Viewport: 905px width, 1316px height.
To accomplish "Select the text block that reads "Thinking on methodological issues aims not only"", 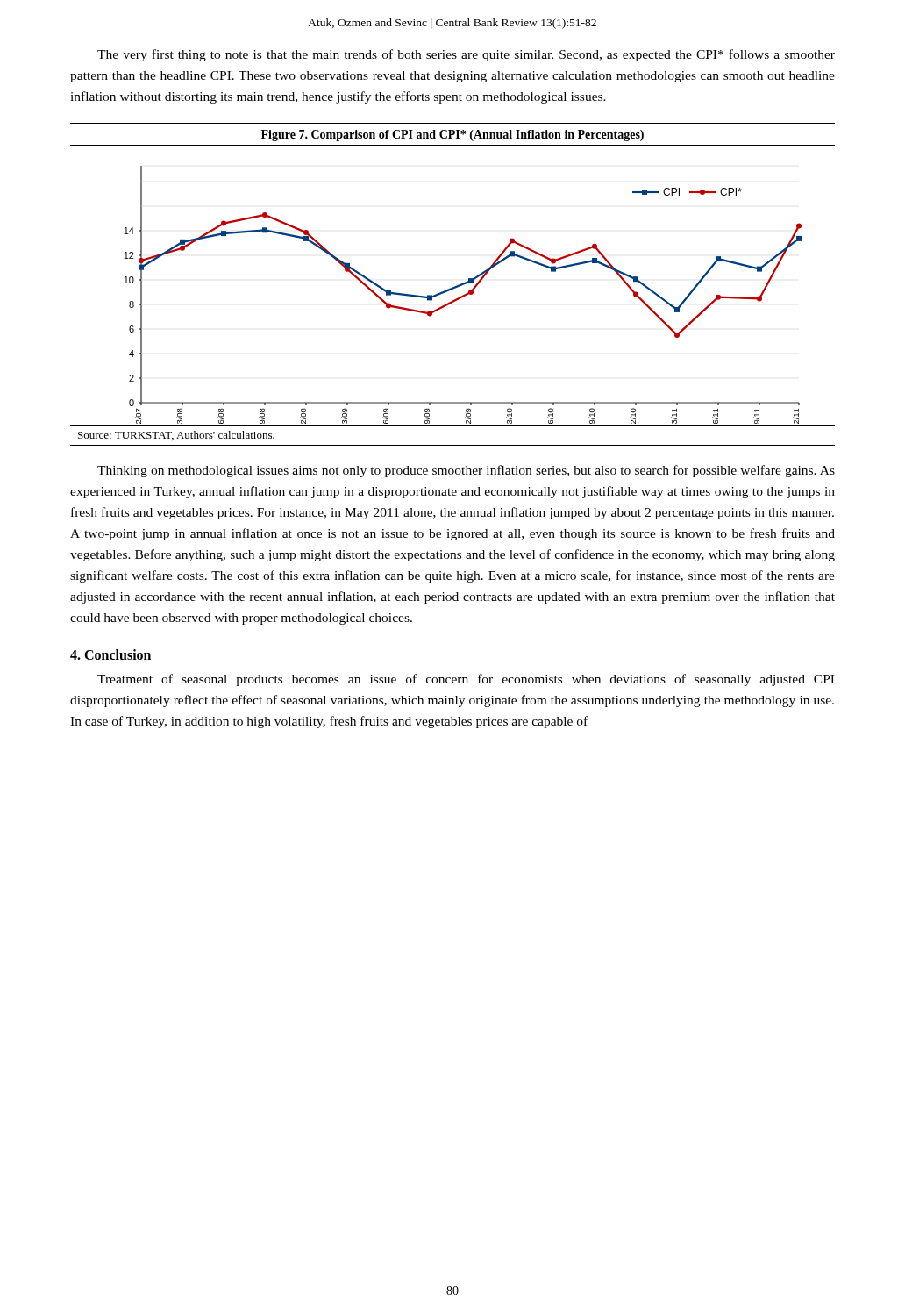I will click(452, 544).
